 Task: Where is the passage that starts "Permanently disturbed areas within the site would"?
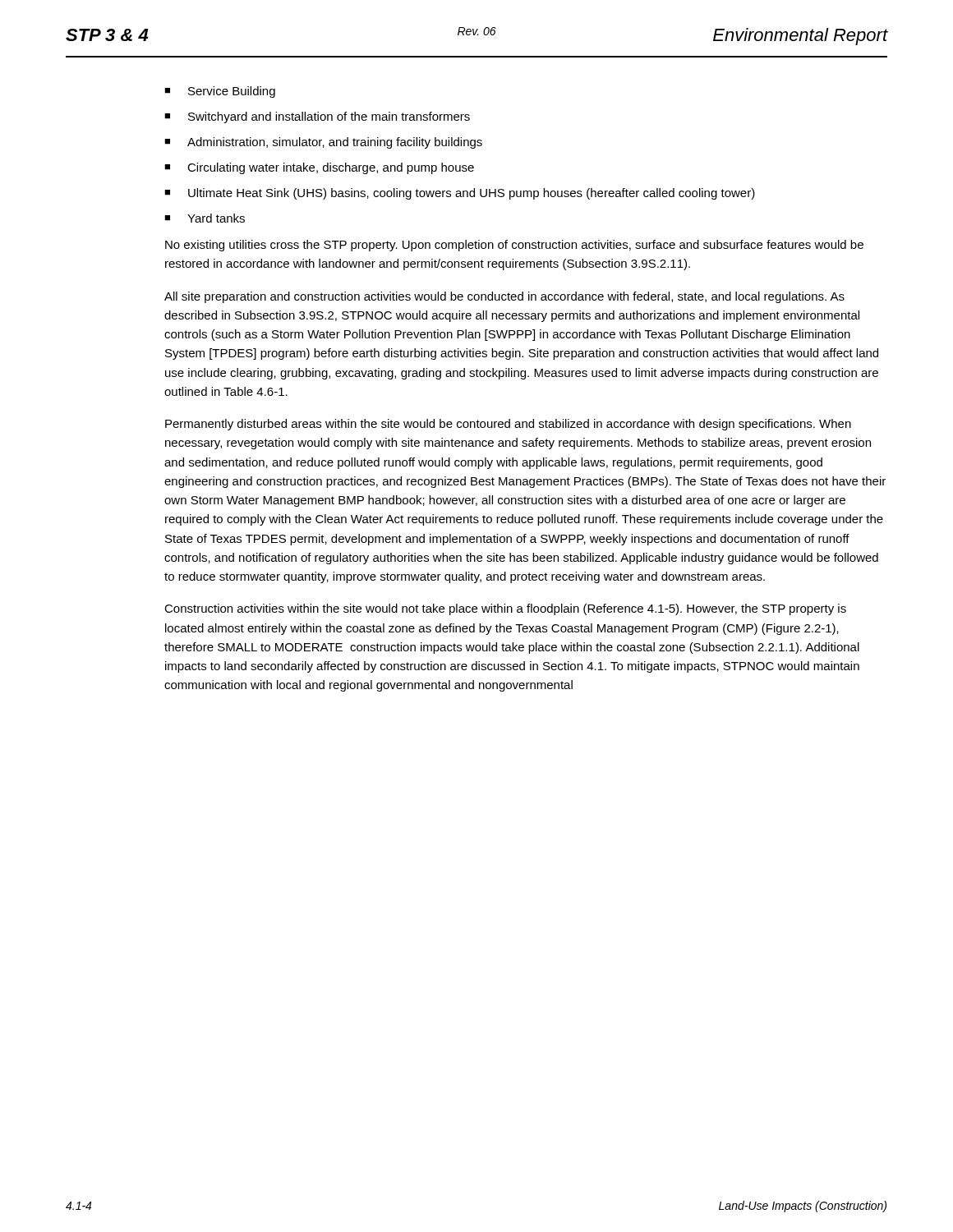coord(525,500)
